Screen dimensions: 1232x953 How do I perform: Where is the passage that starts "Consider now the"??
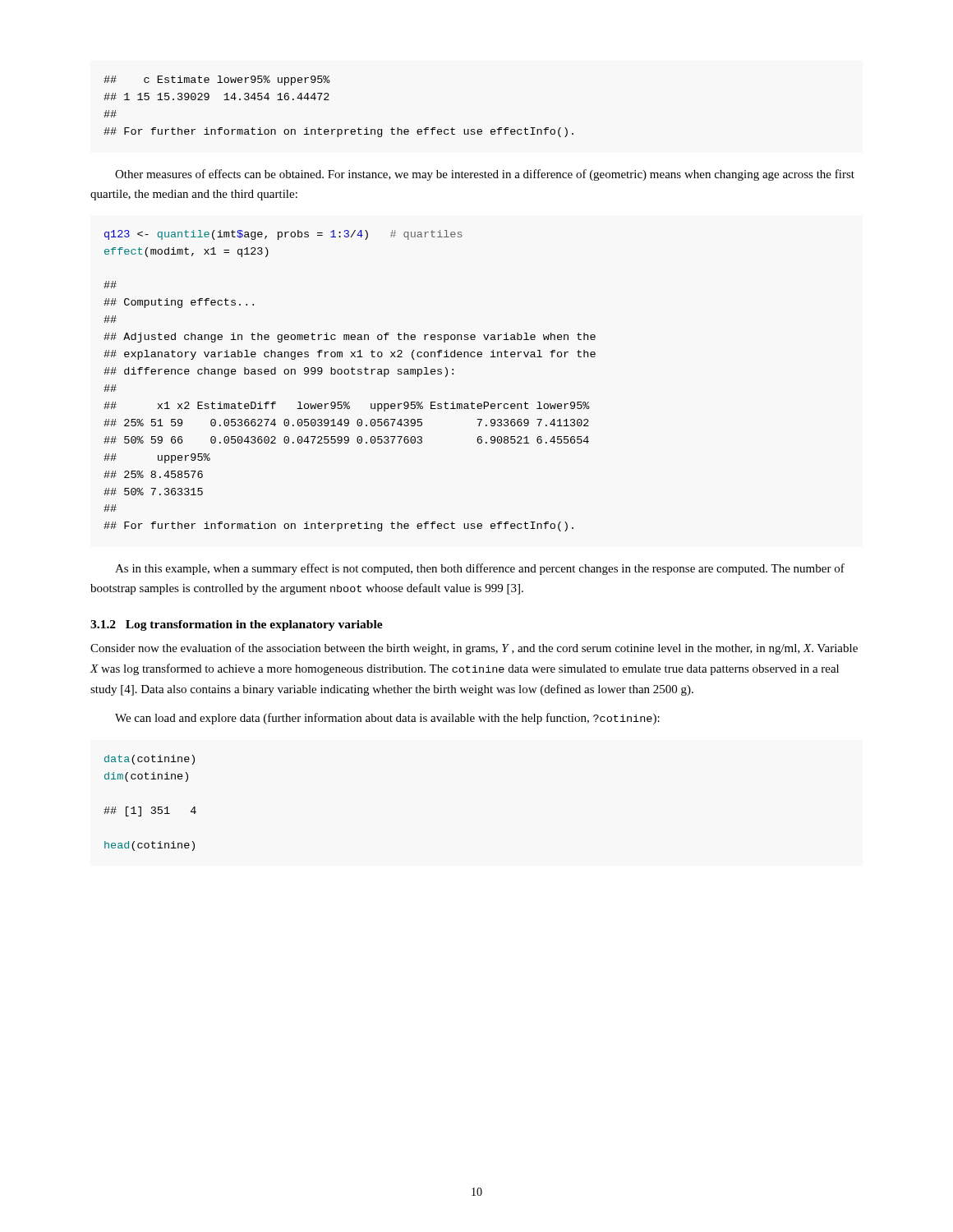tap(476, 683)
